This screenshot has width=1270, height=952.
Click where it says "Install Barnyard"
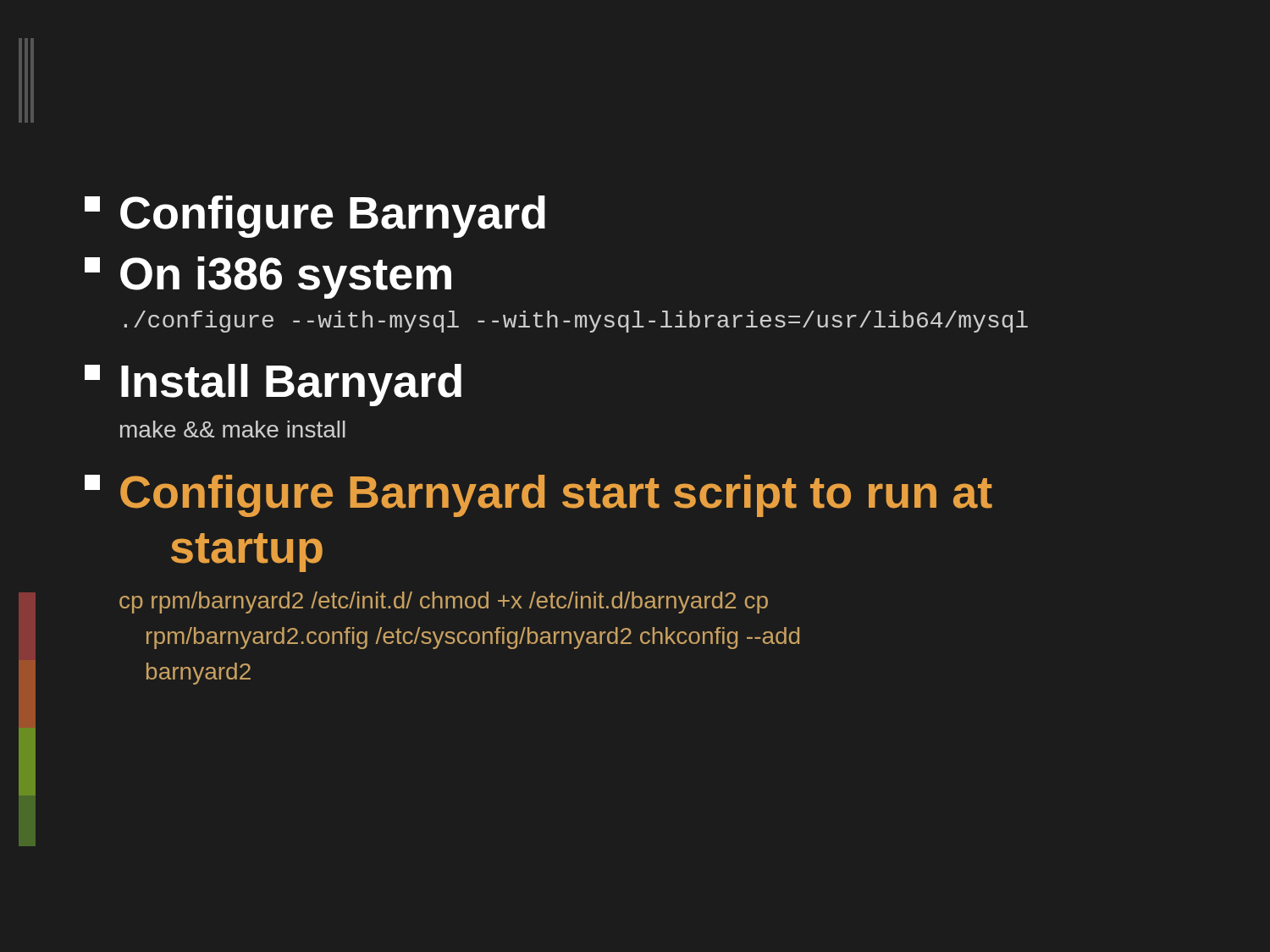pos(274,381)
